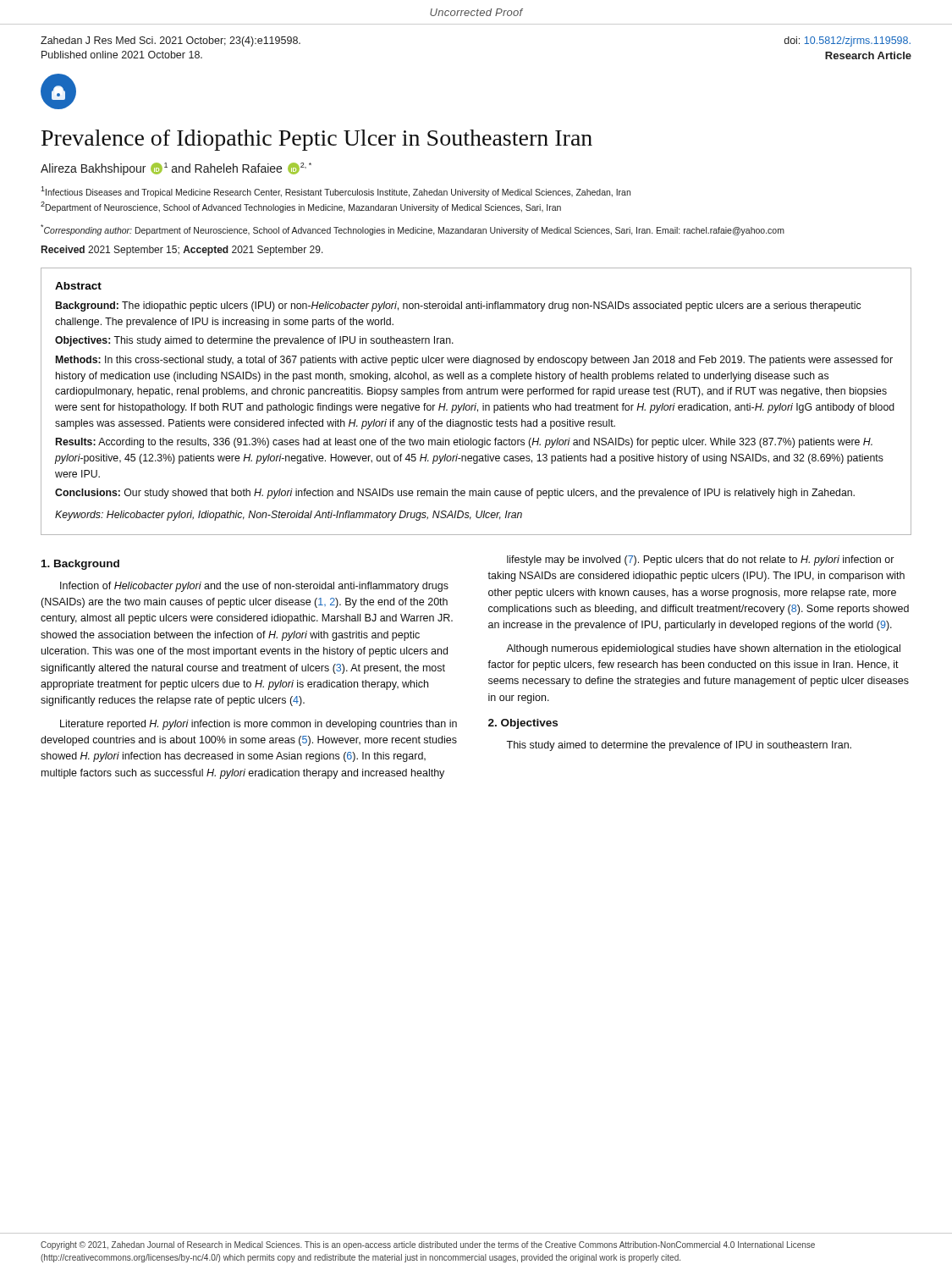Click on the logo
Viewport: 952px width, 1270px height.
[x=476, y=87]
